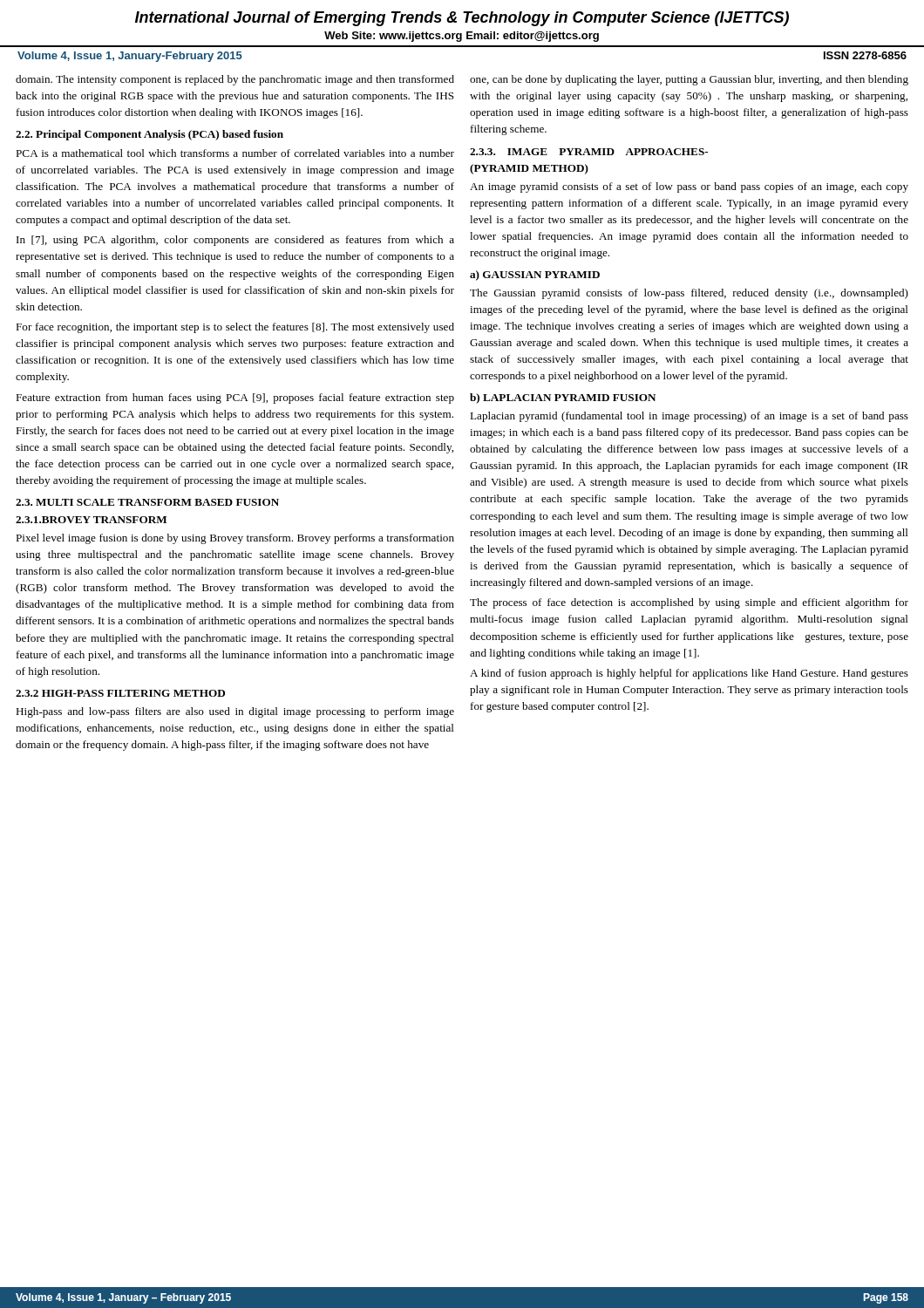The height and width of the screenshot is (1308, 924).
Task: Click on the text starting "2.3.3. IMAGE PYRAMID APPROACHES-(PYRAMID"
Action: (689, 159)
